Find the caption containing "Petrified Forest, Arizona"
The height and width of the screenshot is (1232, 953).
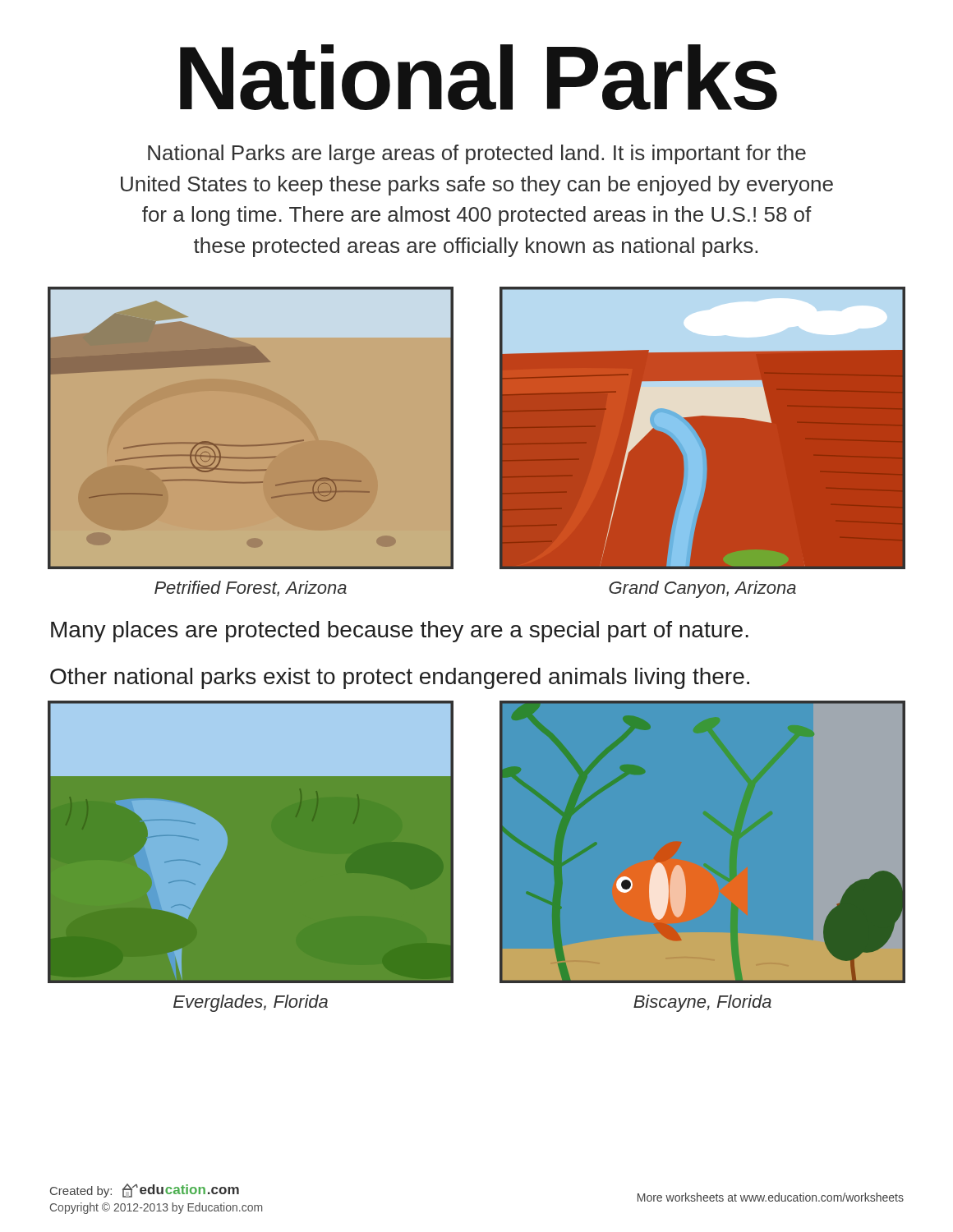tap(251, 587)
